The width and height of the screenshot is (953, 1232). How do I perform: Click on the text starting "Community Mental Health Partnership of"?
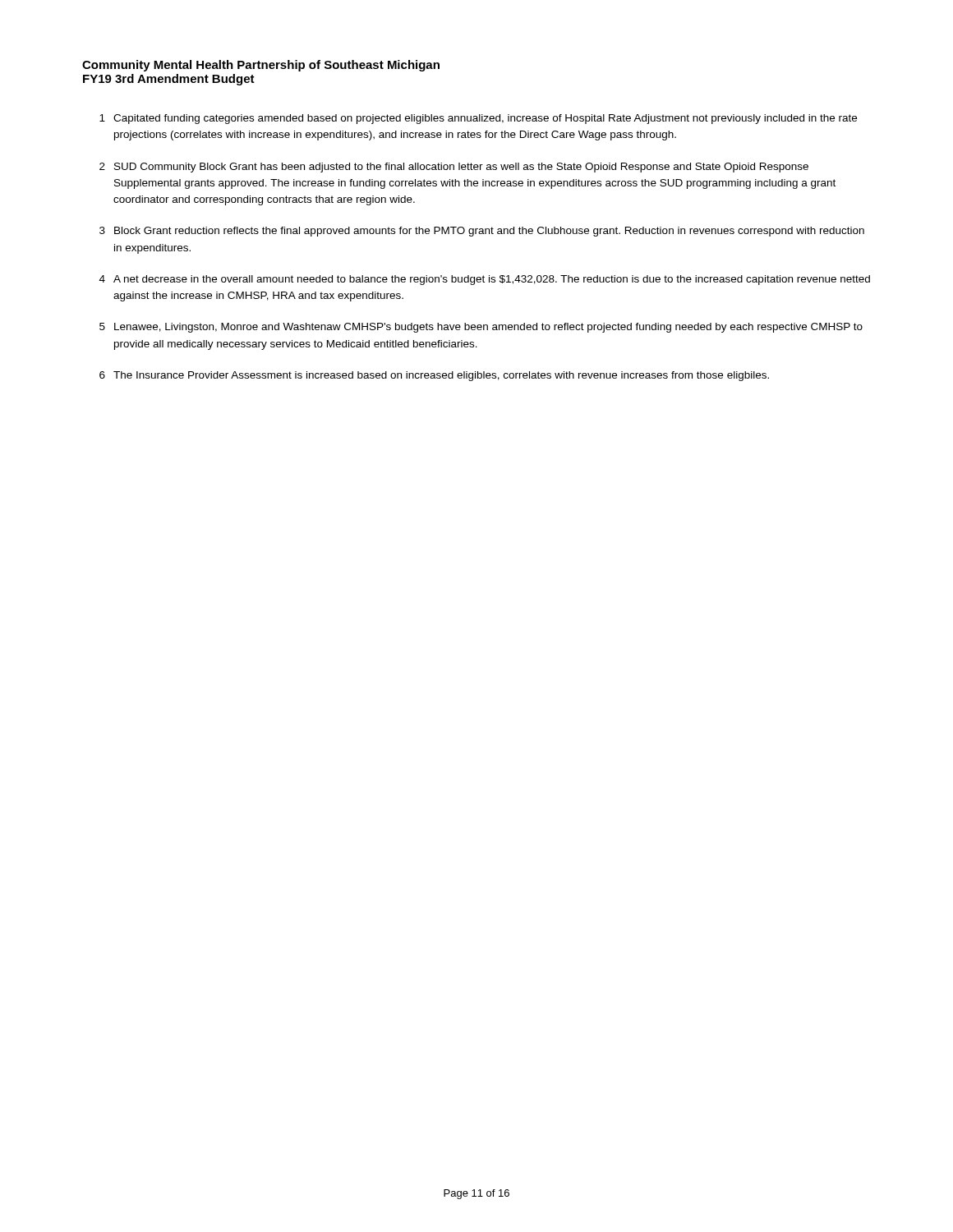pyautogui.click(x=261, y=66)
